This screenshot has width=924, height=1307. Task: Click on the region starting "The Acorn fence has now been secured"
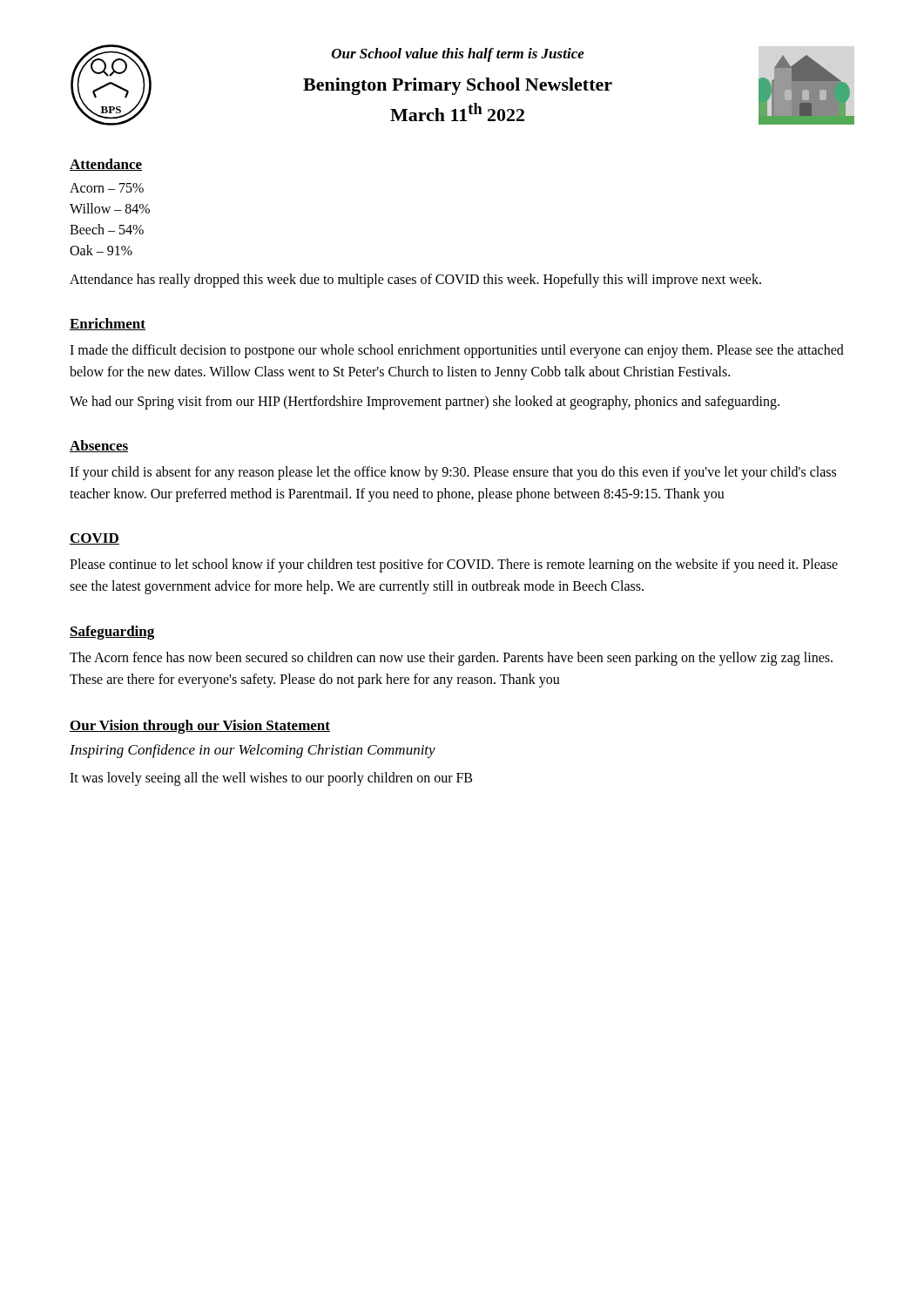(x=452, y=669)
